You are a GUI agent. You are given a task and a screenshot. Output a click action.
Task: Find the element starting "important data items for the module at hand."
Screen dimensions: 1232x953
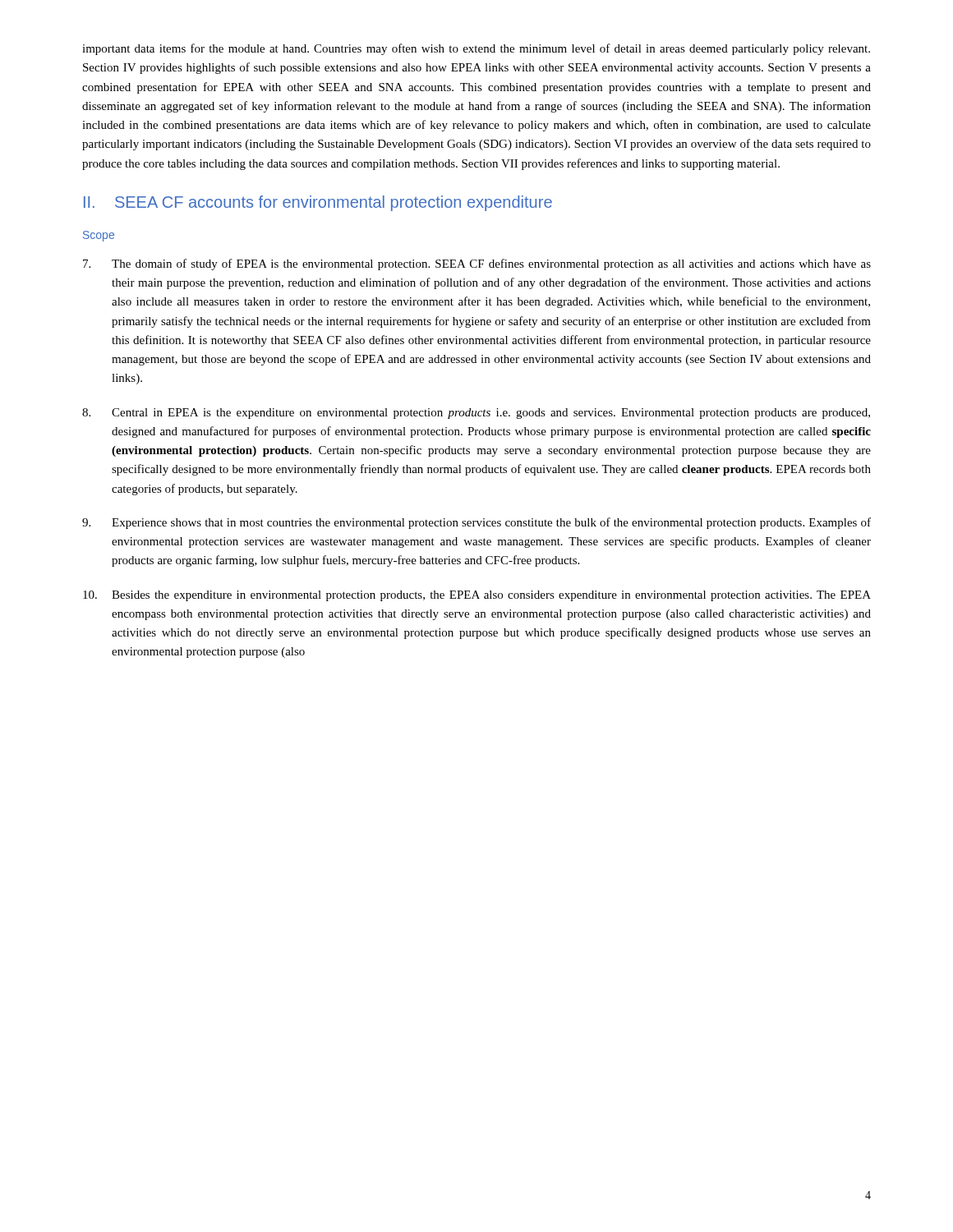(x=476, y=106)
